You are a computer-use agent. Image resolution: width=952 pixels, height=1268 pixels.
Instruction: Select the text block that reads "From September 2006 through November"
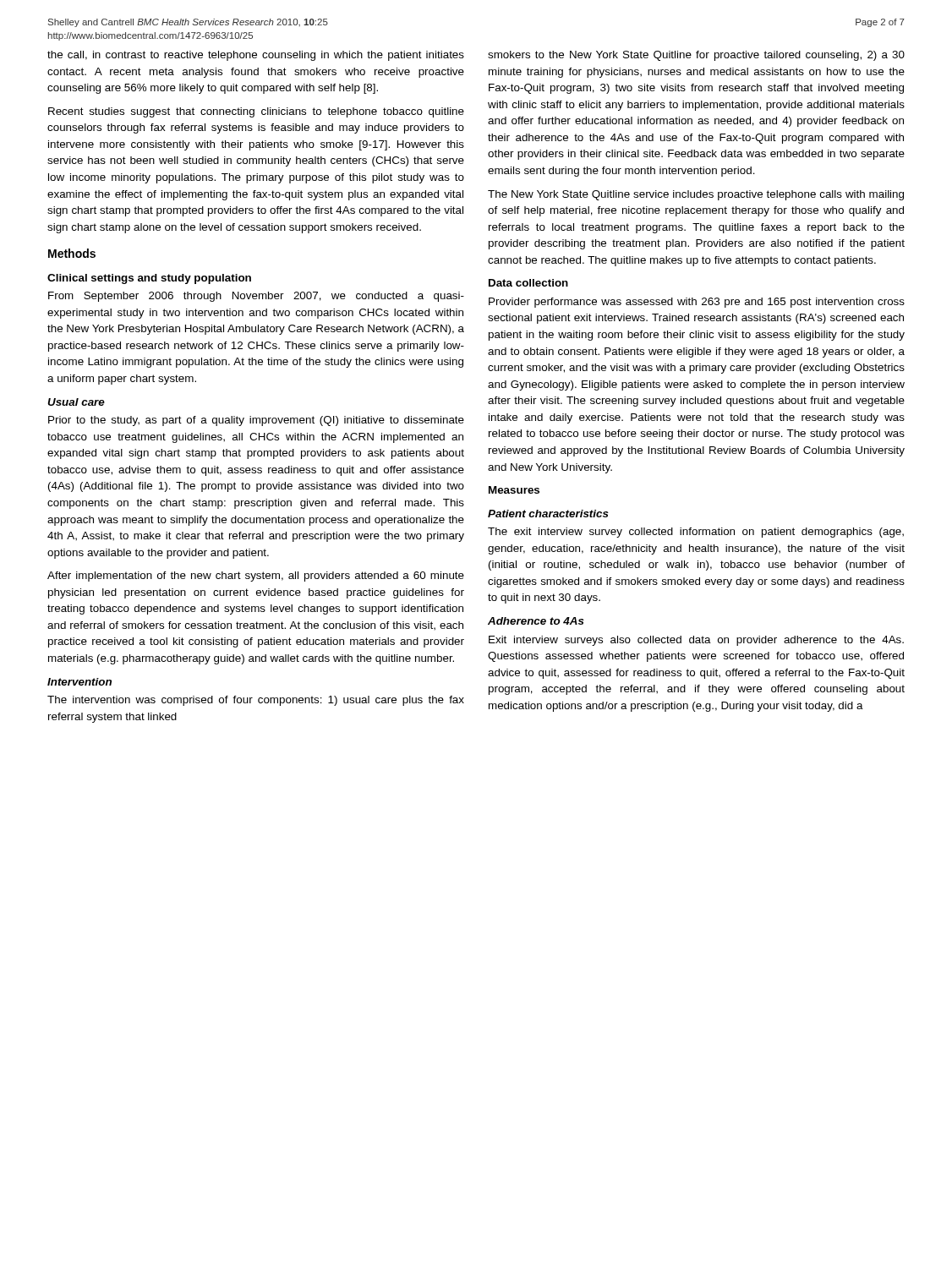click(x=256, y=337)
